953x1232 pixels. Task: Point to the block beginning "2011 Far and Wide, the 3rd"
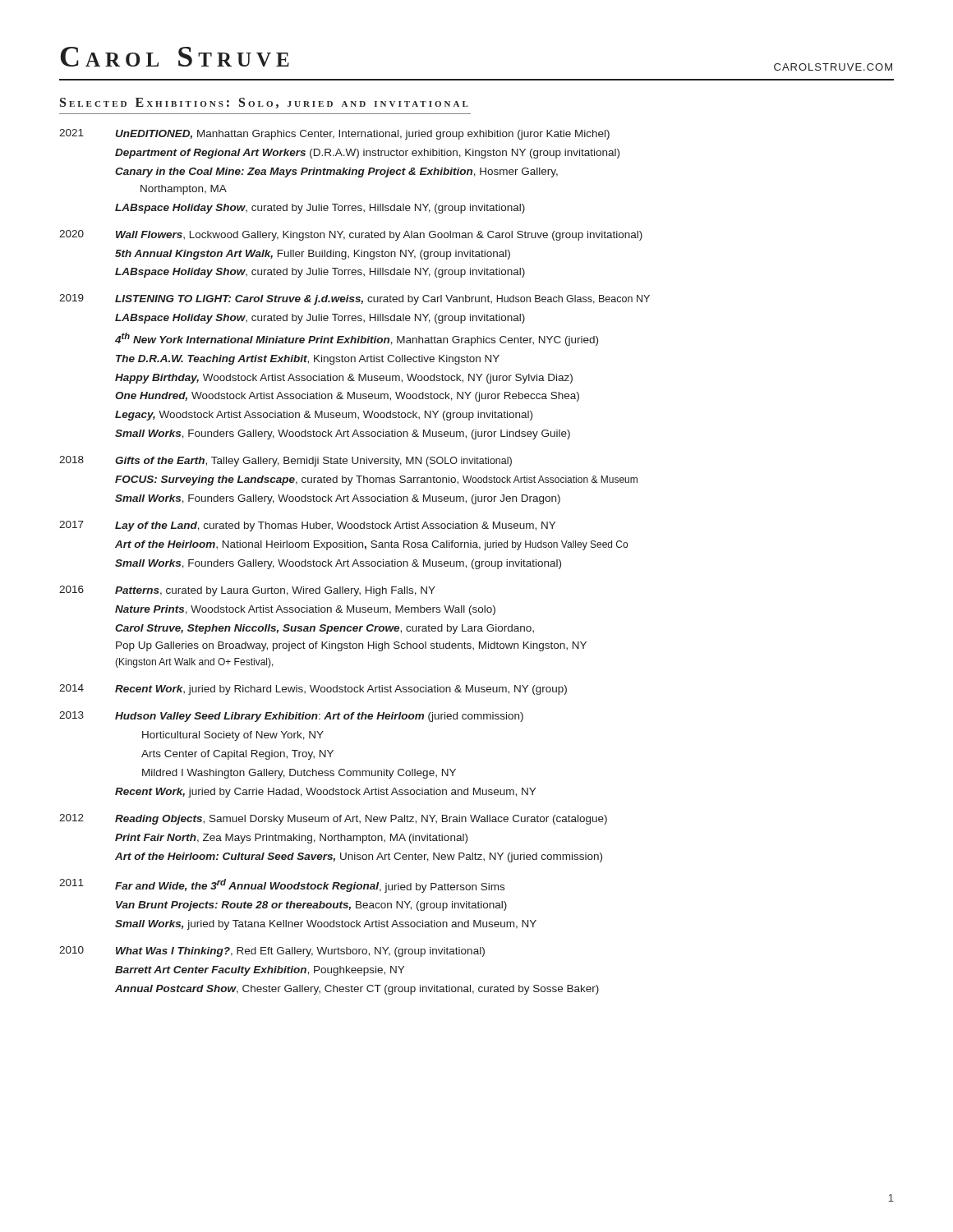pos(476,905)
